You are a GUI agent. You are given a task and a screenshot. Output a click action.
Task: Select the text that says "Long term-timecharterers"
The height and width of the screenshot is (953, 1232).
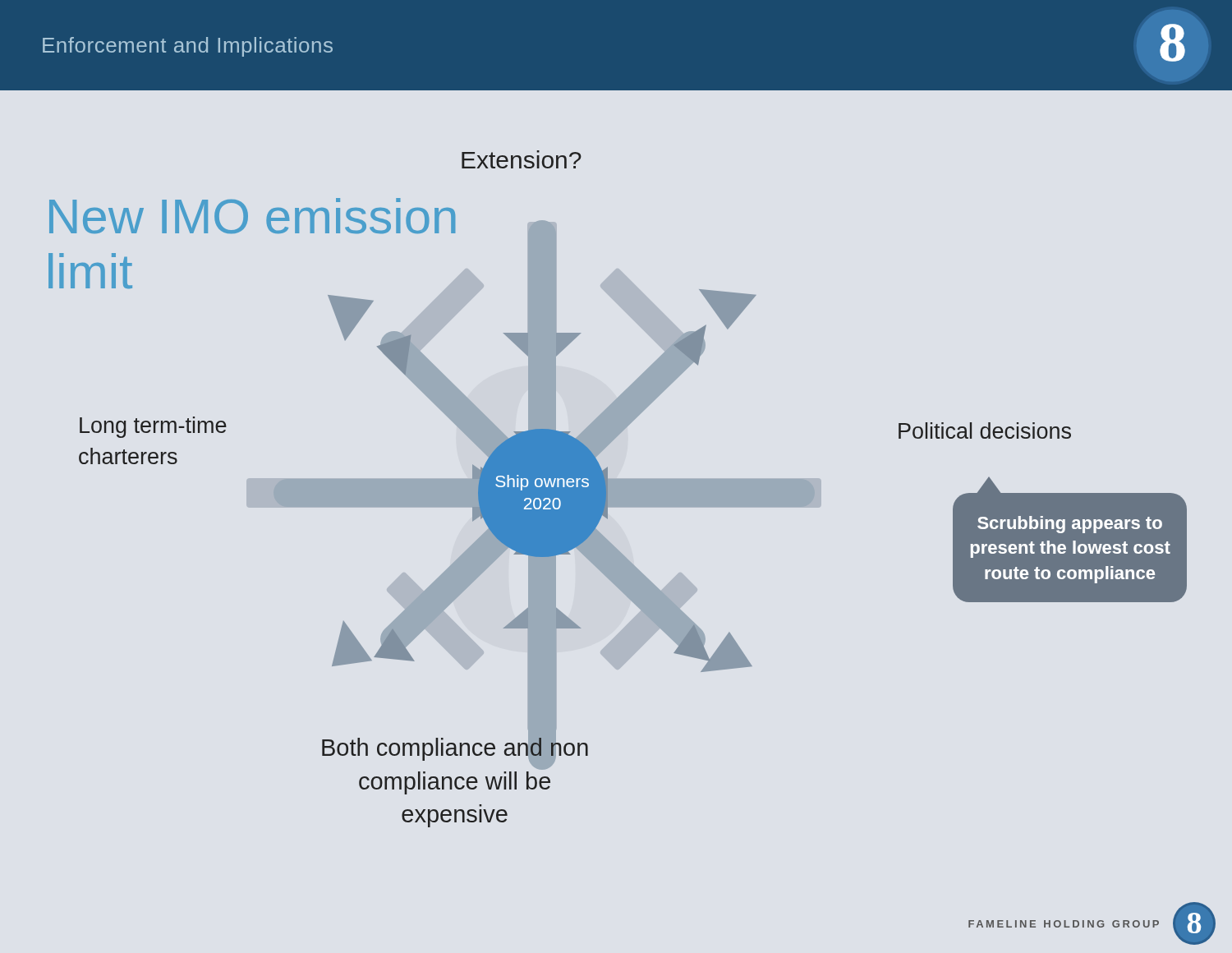153,441
